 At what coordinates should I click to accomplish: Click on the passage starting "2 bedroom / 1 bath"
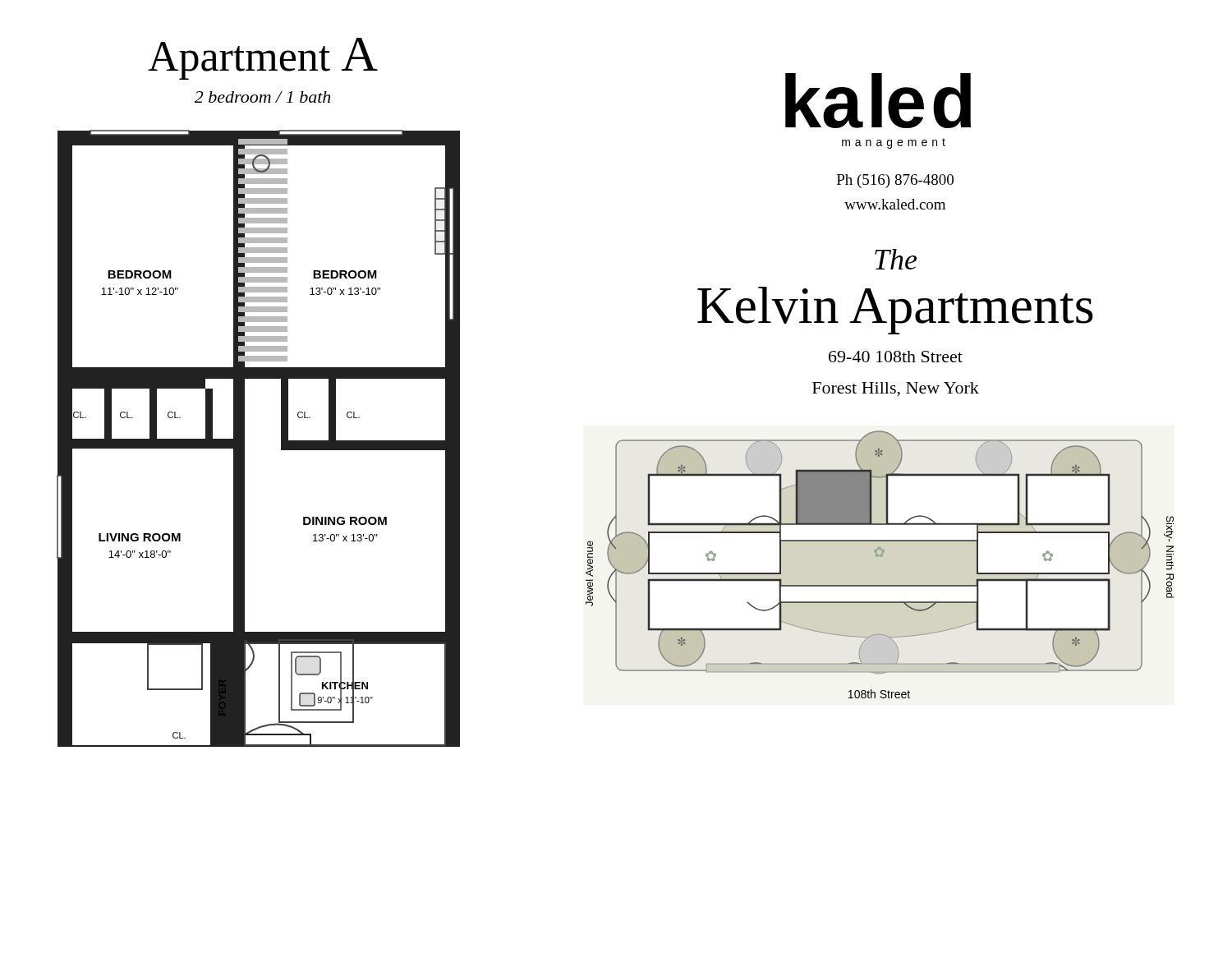[263, 97]
